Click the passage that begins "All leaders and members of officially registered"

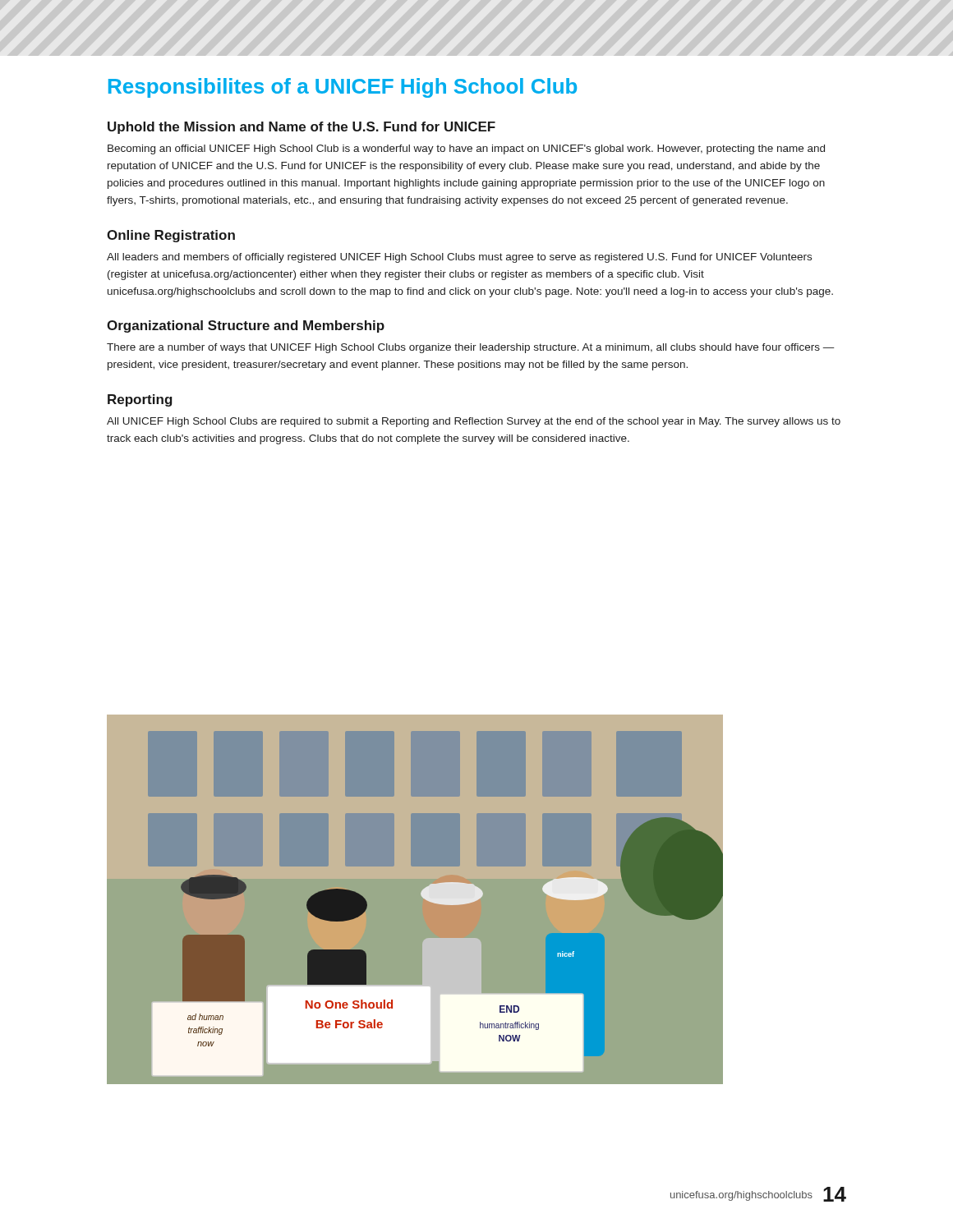click(x=470, y=274)
